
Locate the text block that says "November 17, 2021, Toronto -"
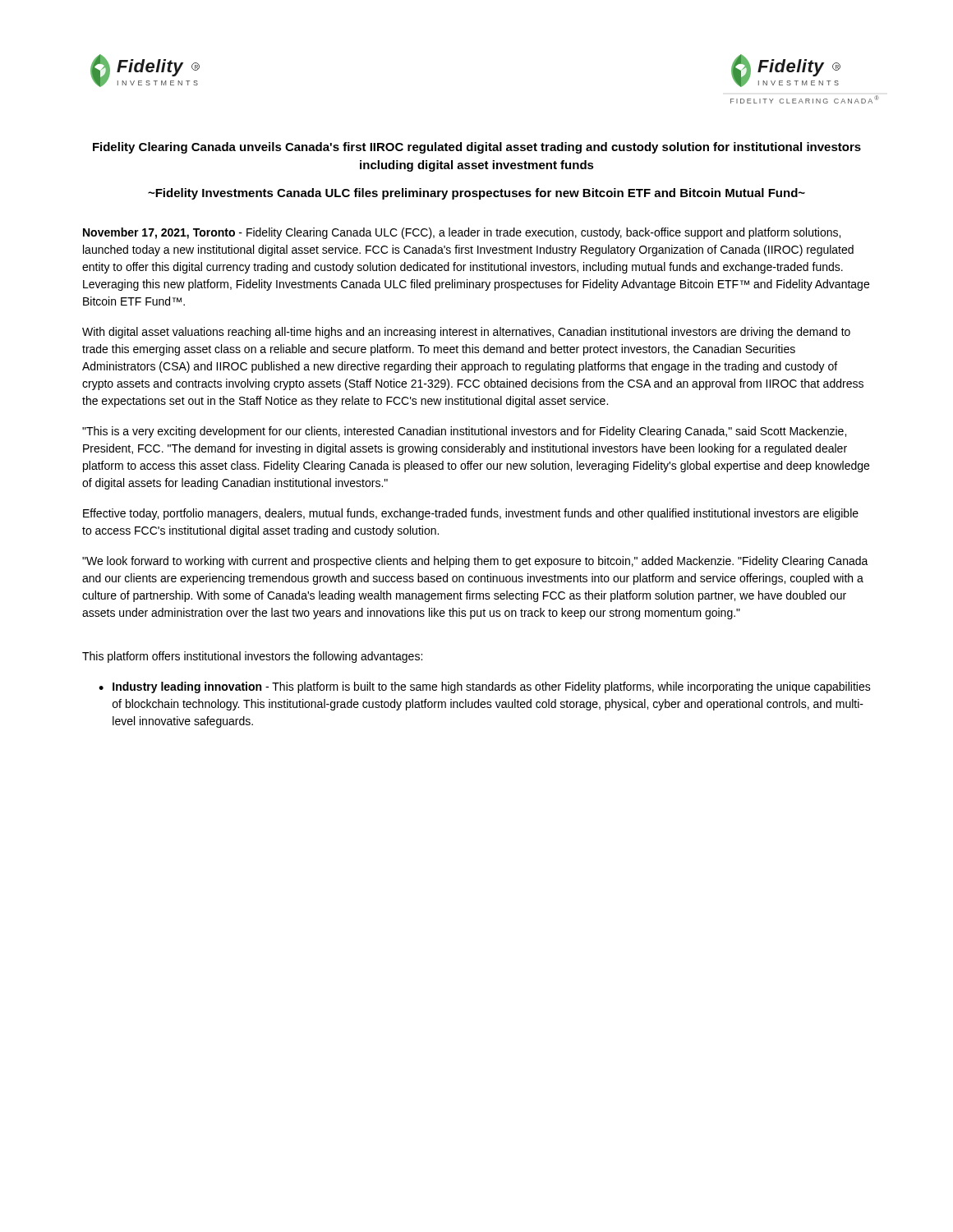pyautogui.click(x=476, y=267)
